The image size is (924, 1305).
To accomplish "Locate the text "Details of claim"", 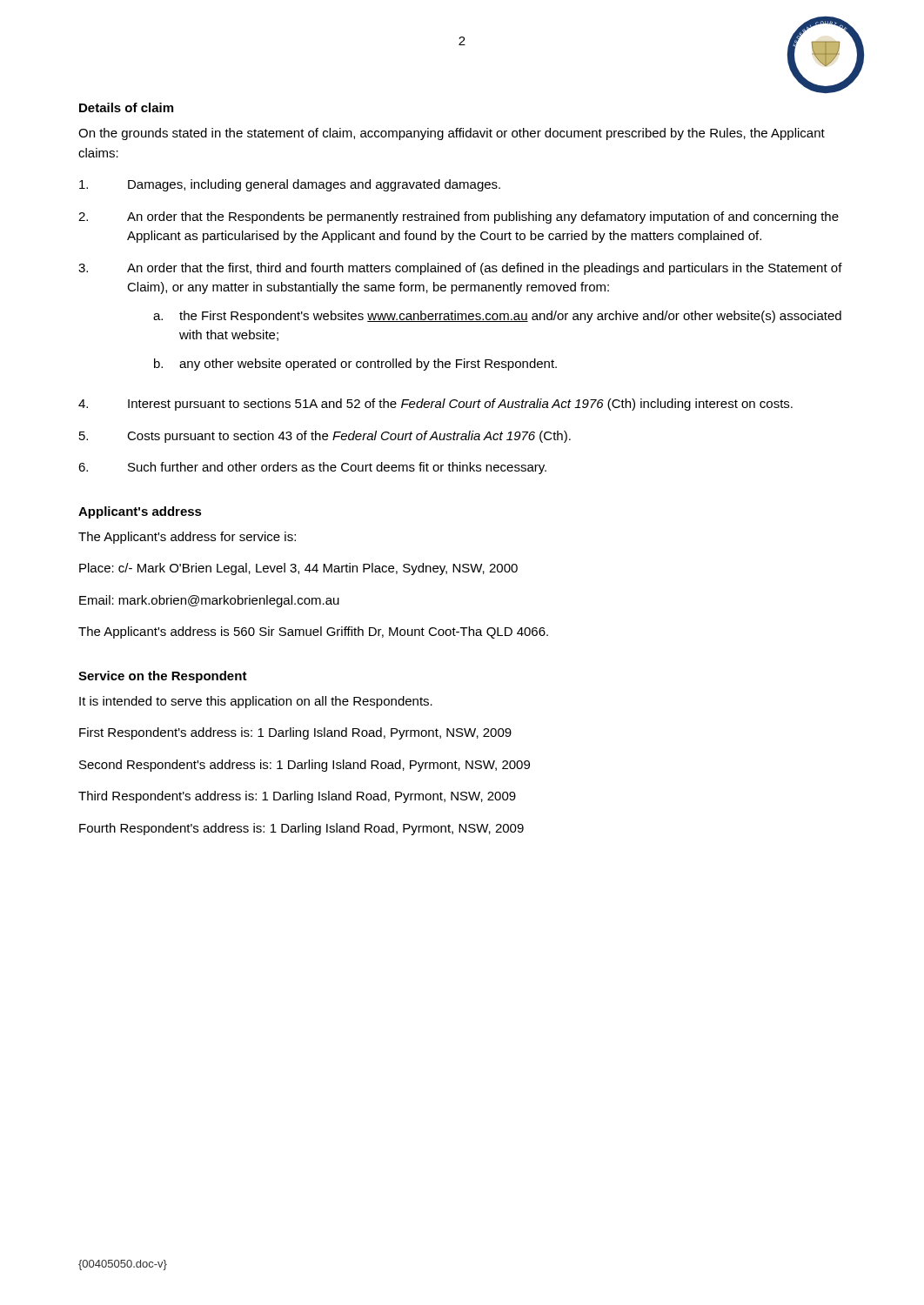I will [126, 107].
